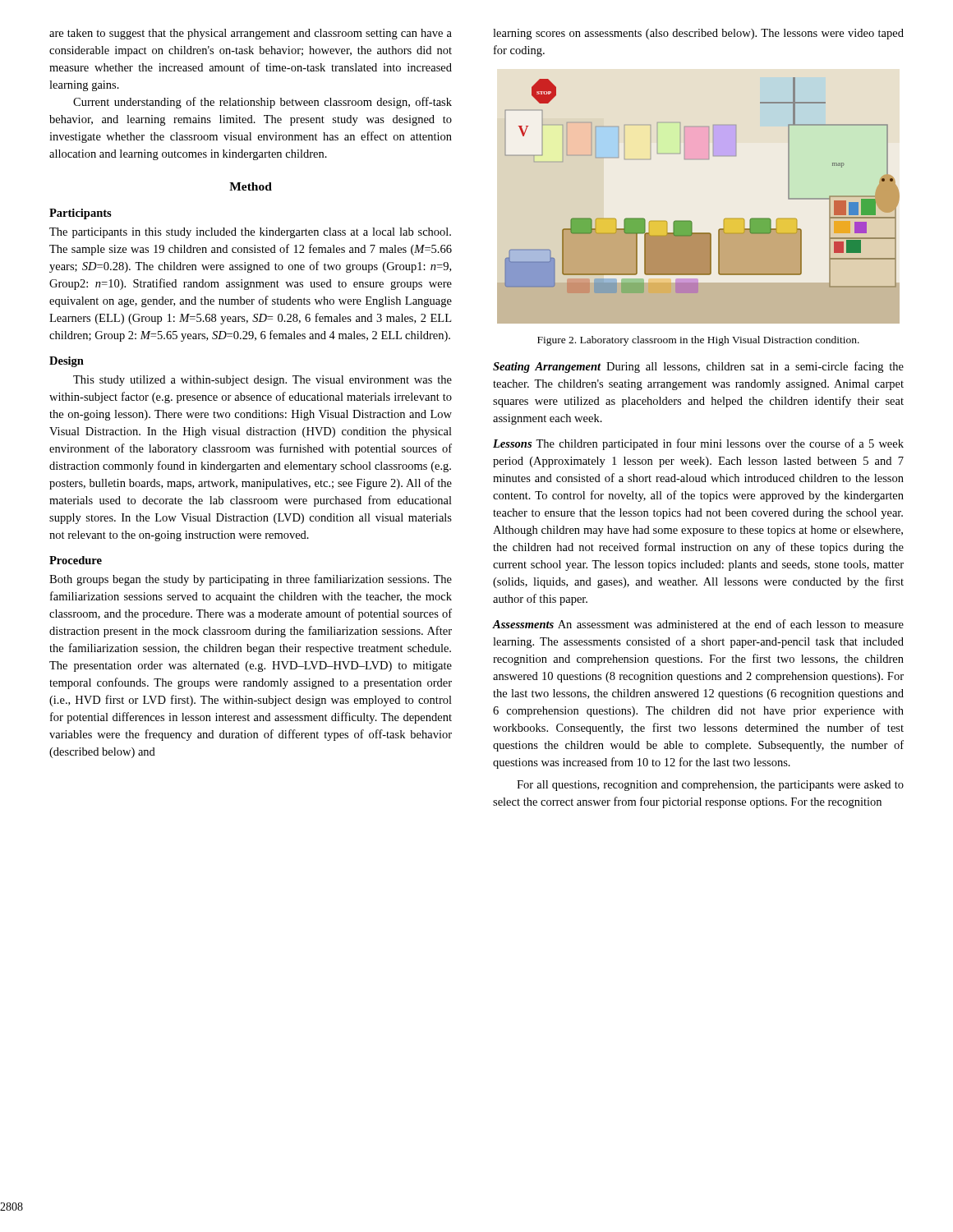
Task: Select the text block starting "Procedure Both groups"
Action: click(251, 656)
